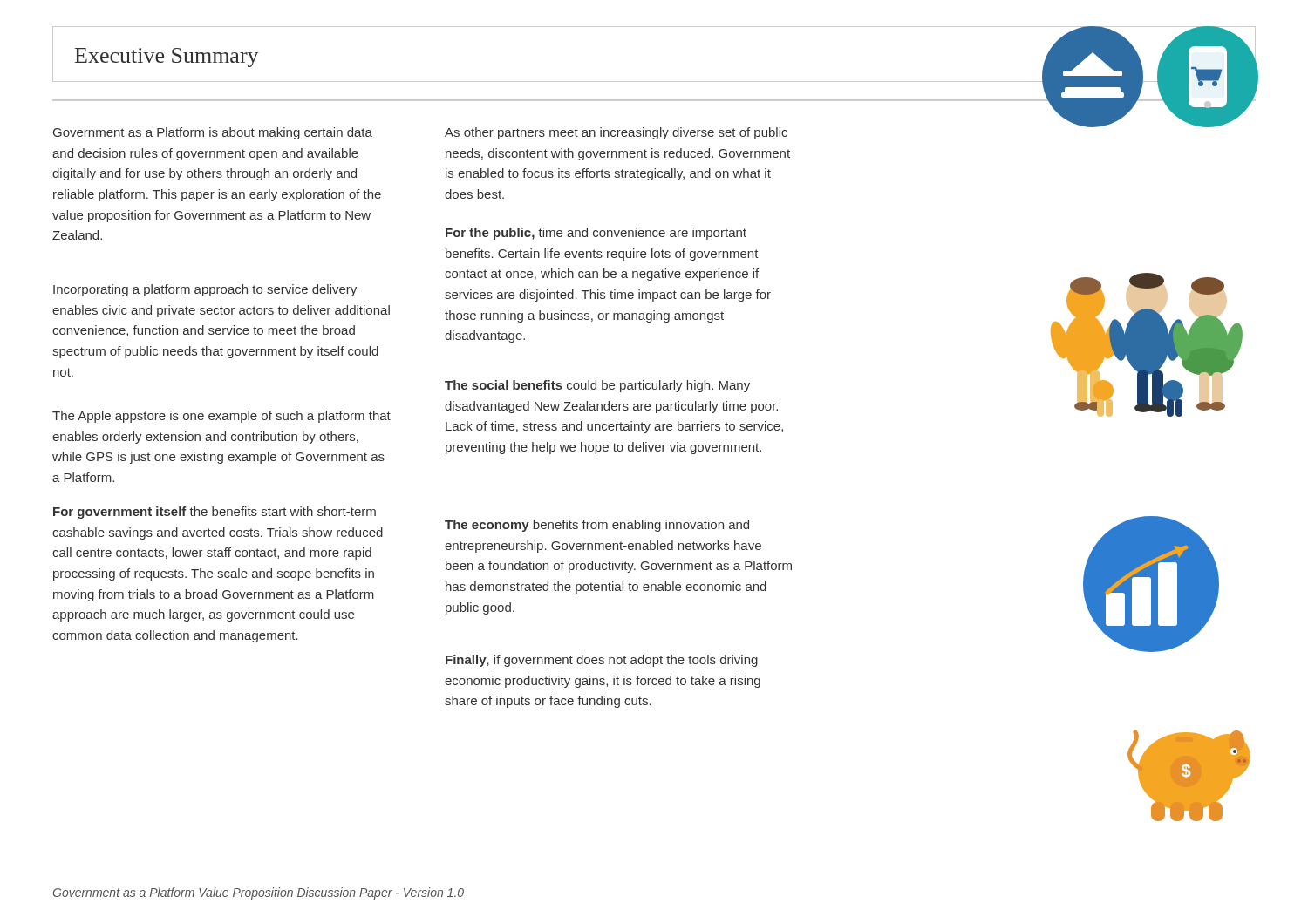The width and height of the screenshot is (1308, 924).
Task: Find the text starting "For the public, time"
Action: click(608, 284)
